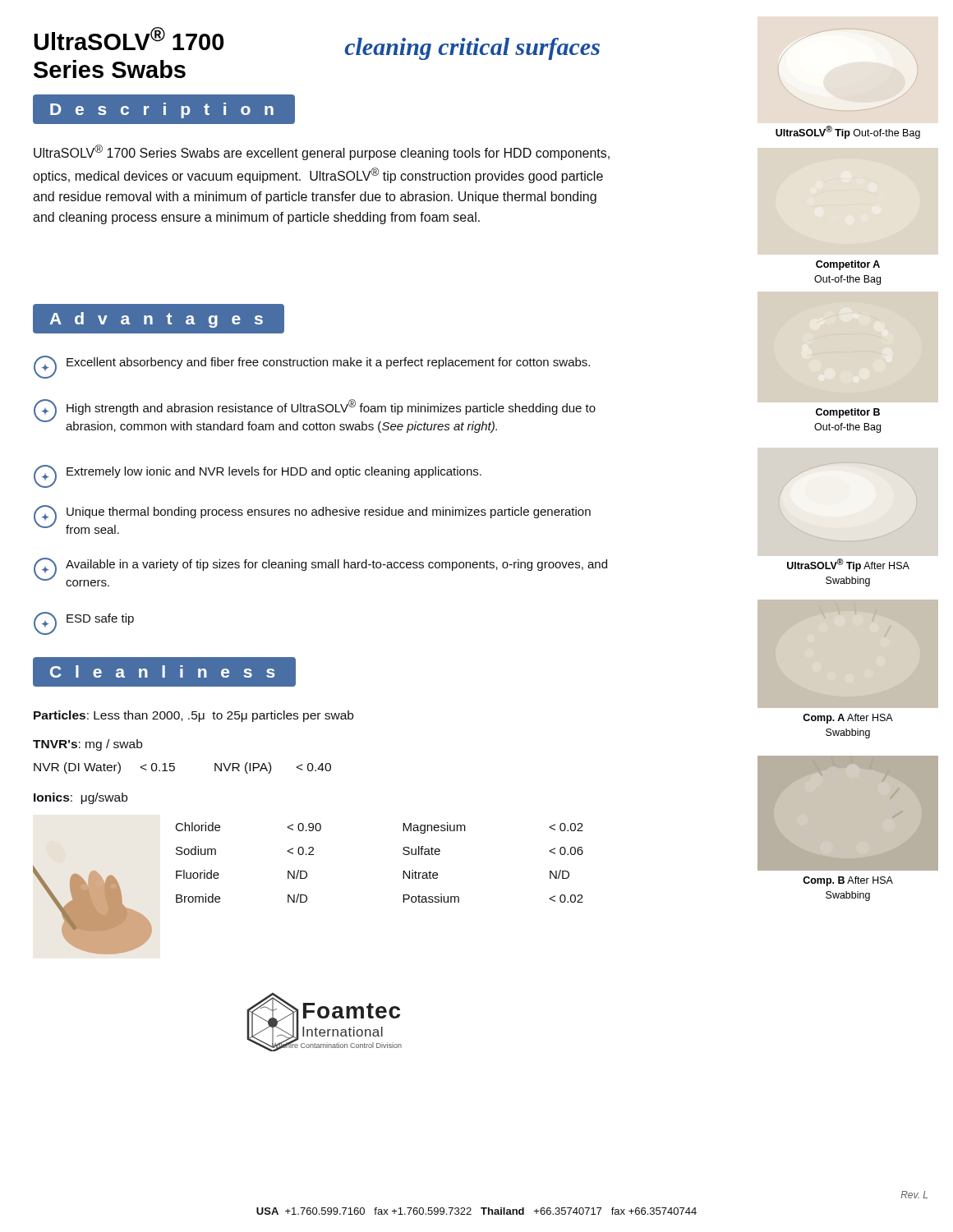Locate the text block that says "UltraSOLV® 1700 Series Swabs are"
The width and height of the screenshot is (953, 1232).
(325, 185)
